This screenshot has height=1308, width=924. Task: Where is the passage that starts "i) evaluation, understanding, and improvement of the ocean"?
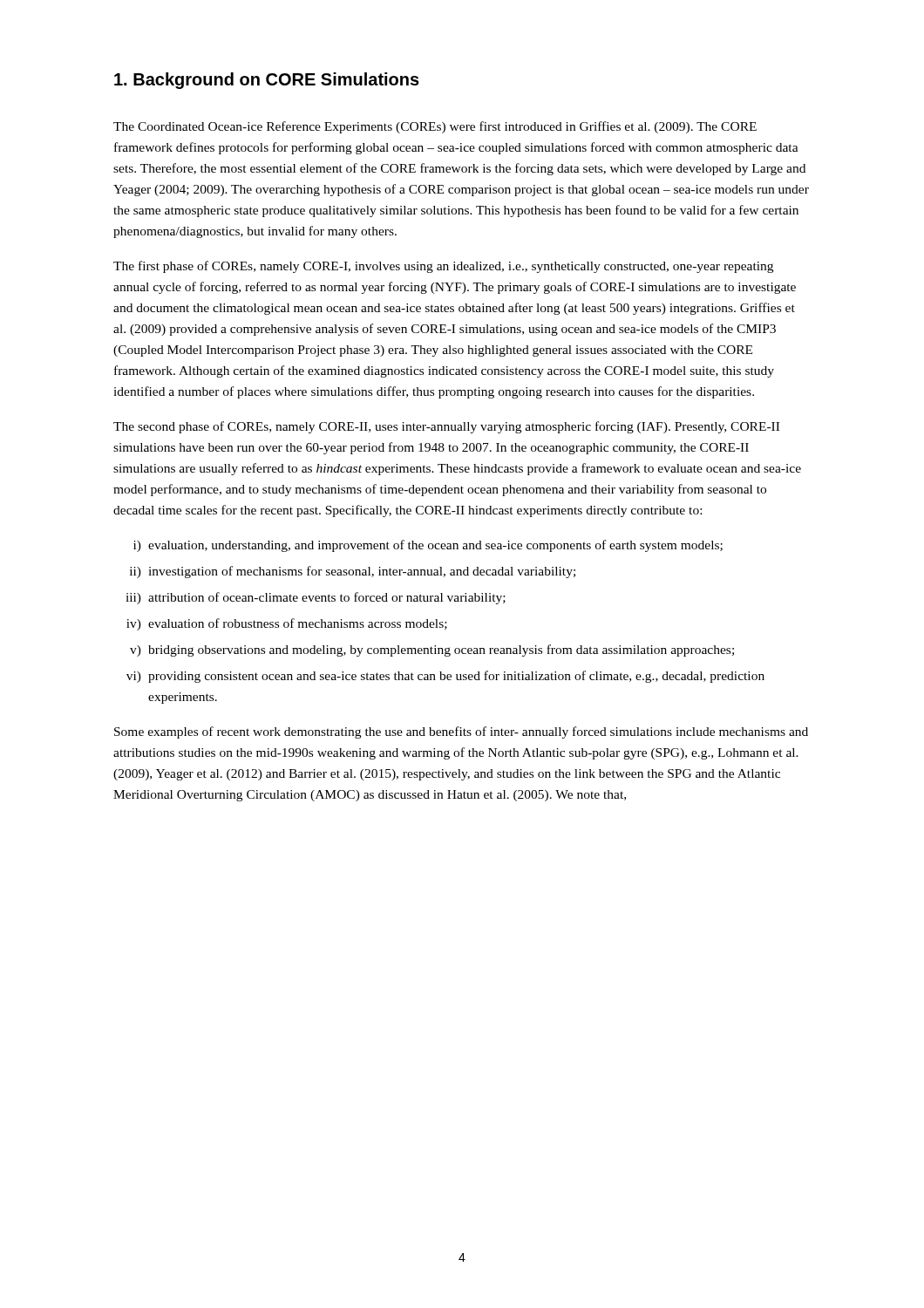click(462, 545)
